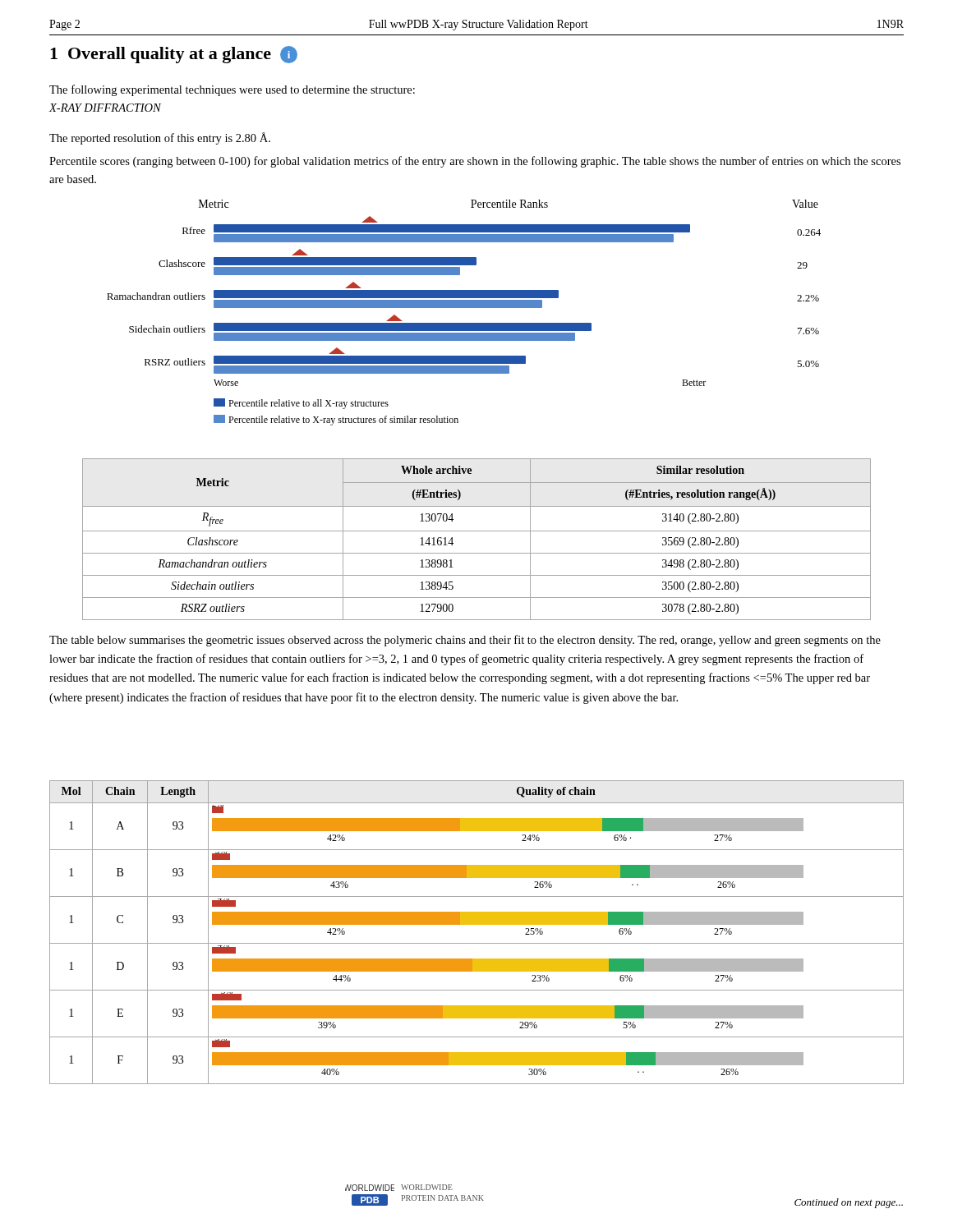This screenshot has height=1232, width=953.
Task: Find the table that mentions "3% 43% 26% · ·"
Action: point(476,932)
